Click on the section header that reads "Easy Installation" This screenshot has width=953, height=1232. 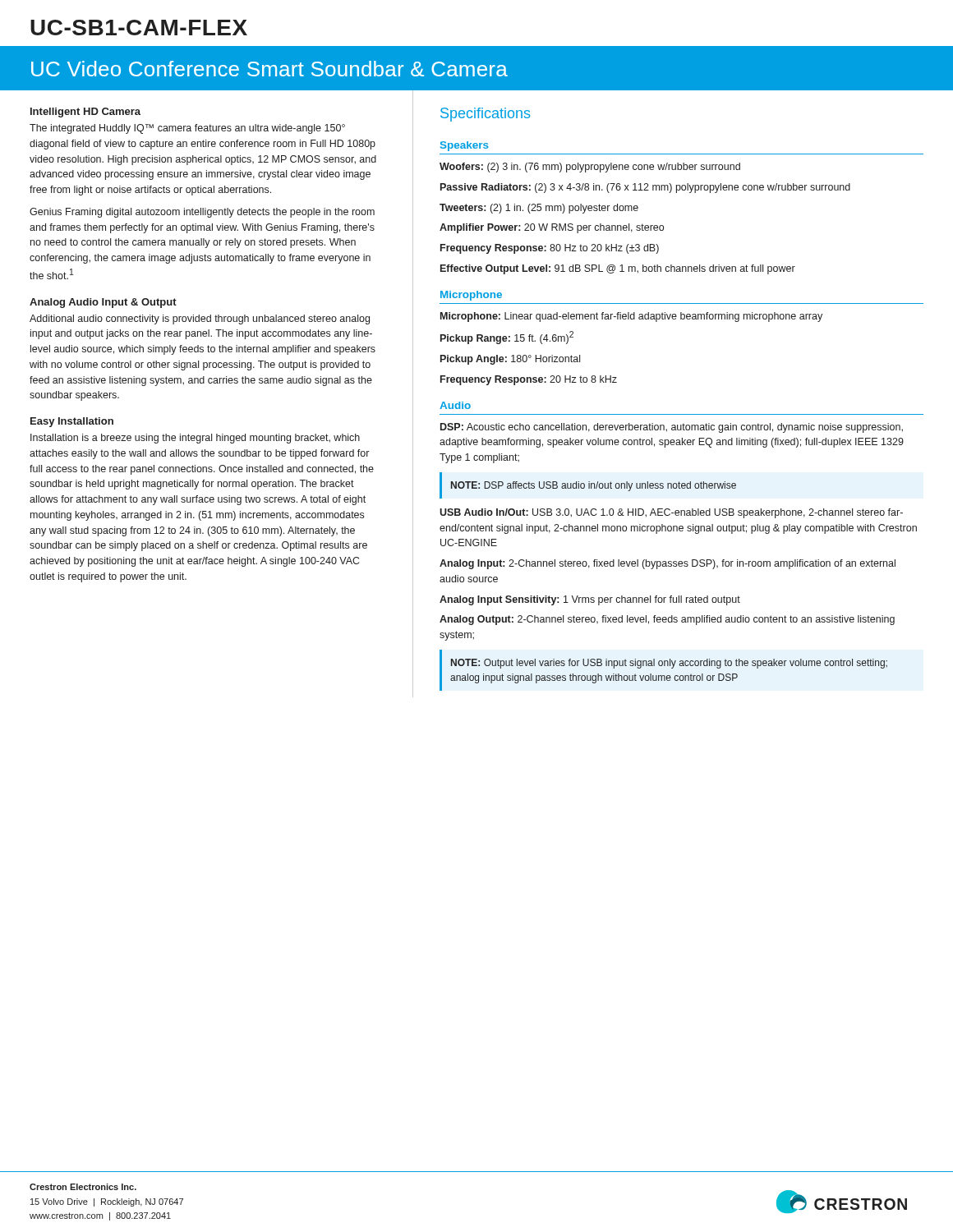[72, 421]
